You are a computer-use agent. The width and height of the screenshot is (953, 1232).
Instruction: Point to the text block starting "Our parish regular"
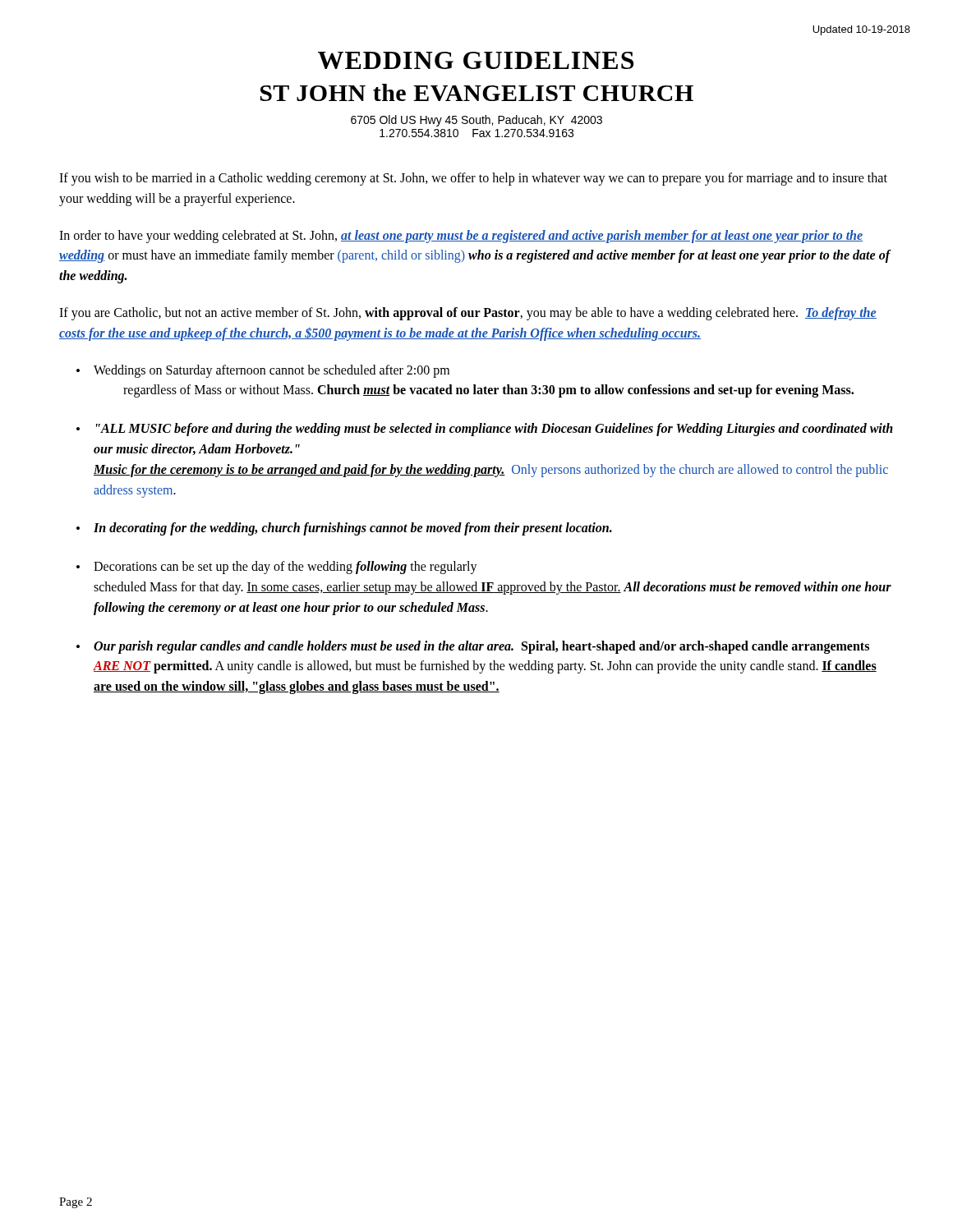pyautogui.click(x=485, y=666)
